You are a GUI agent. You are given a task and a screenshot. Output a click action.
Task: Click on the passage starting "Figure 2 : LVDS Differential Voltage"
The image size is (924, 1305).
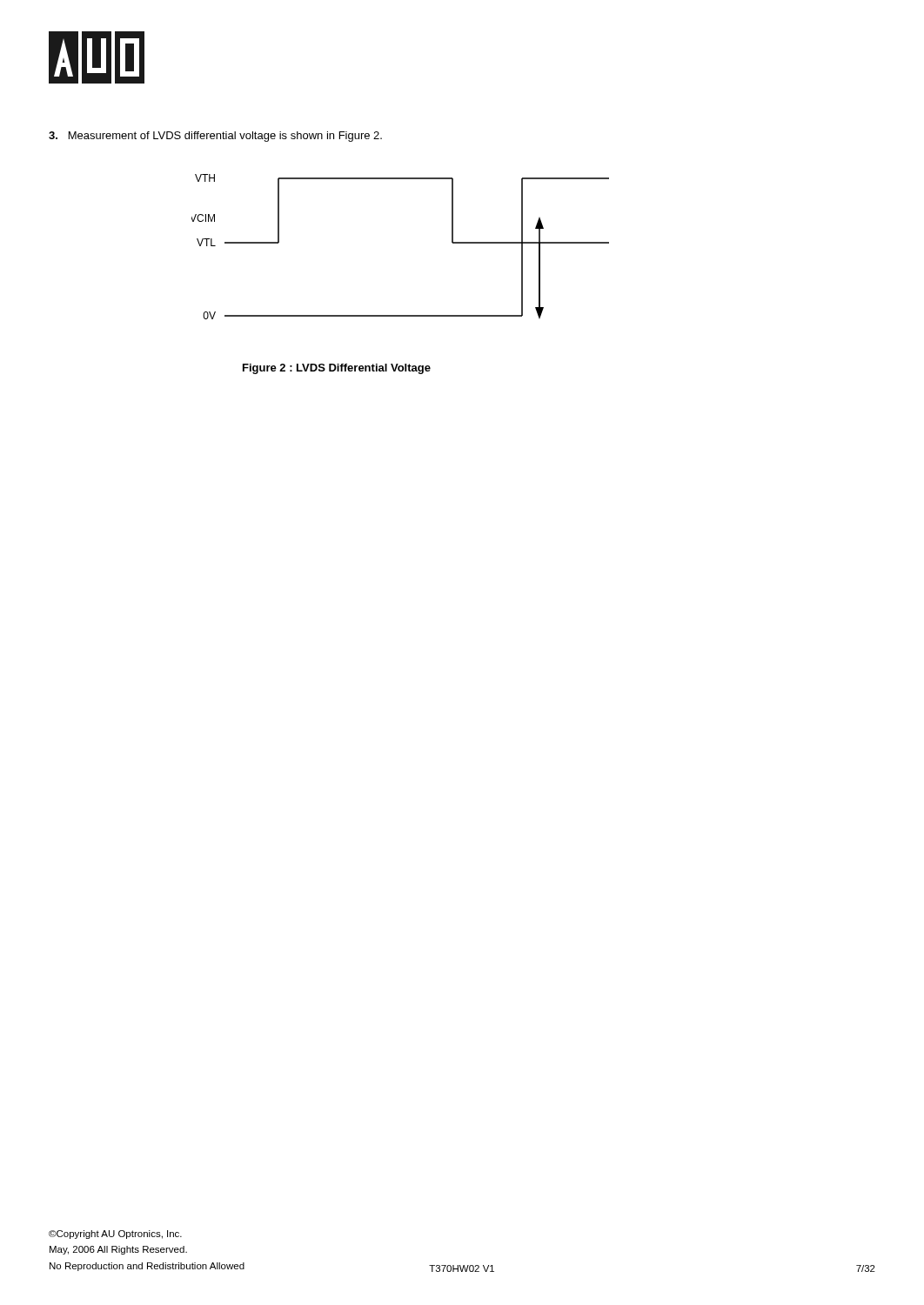(x=336, y=368)
